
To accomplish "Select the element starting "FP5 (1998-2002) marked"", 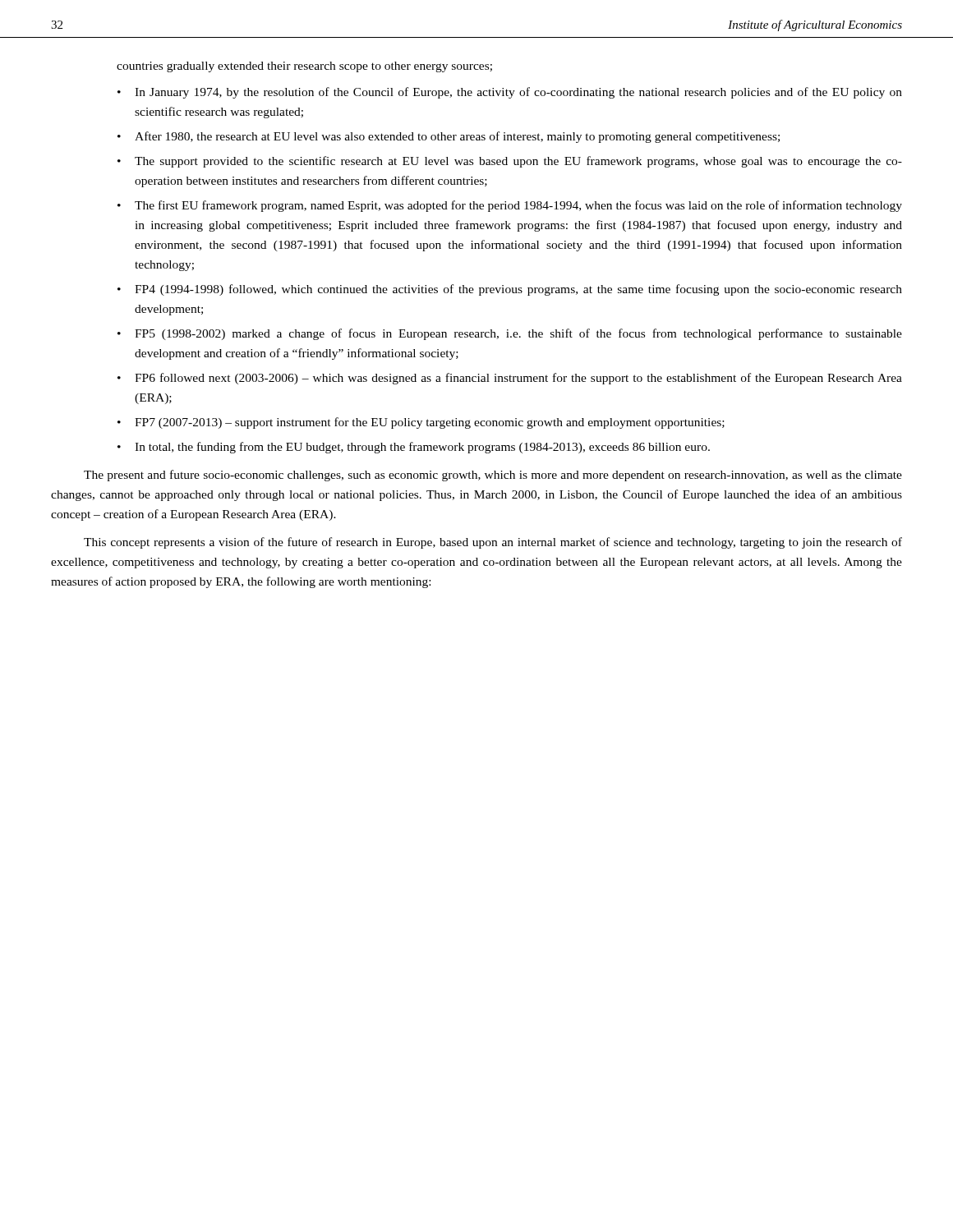I will click(x=518, y=343).
